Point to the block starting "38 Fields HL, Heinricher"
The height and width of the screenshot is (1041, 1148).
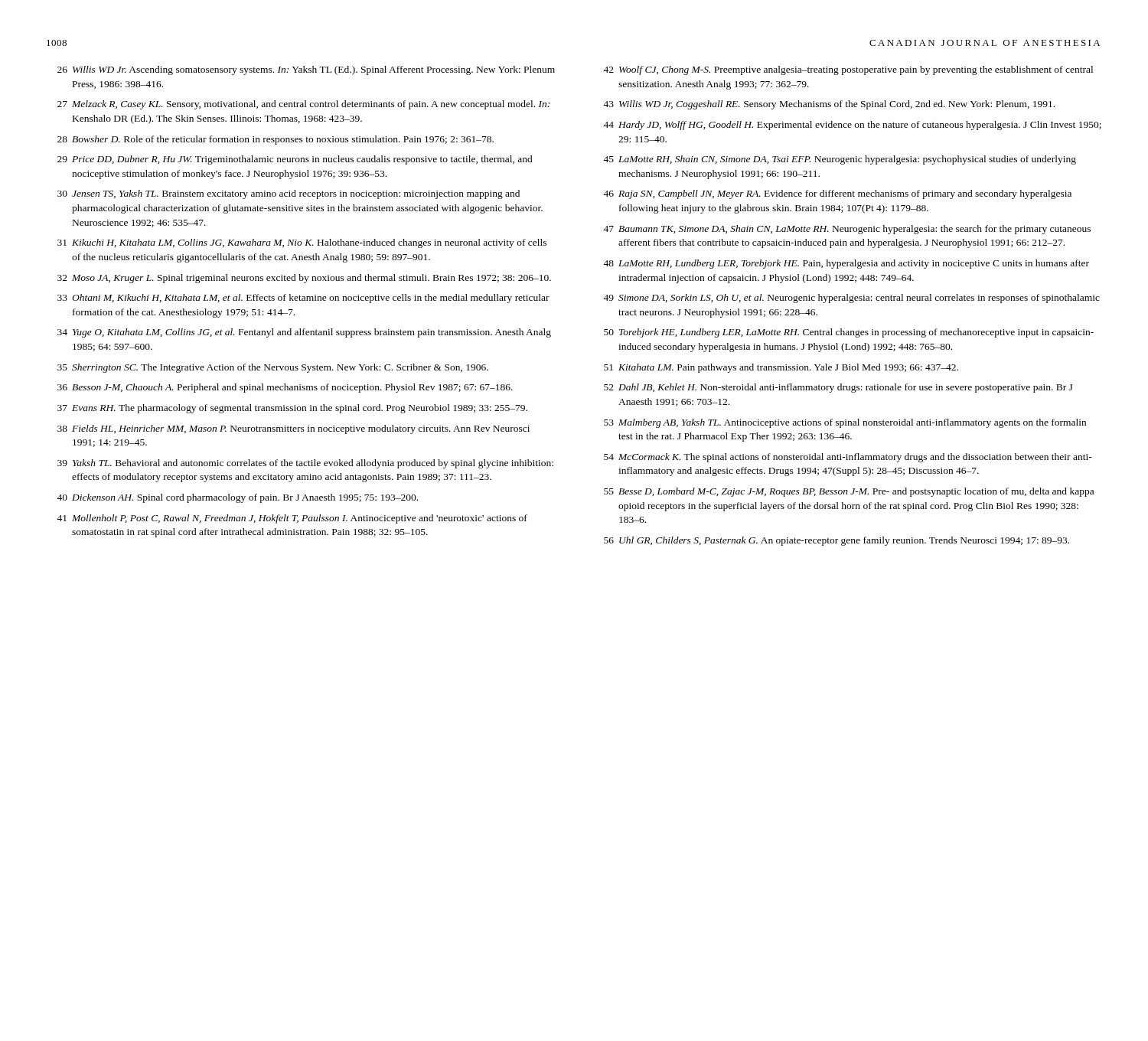coord(301,436)
